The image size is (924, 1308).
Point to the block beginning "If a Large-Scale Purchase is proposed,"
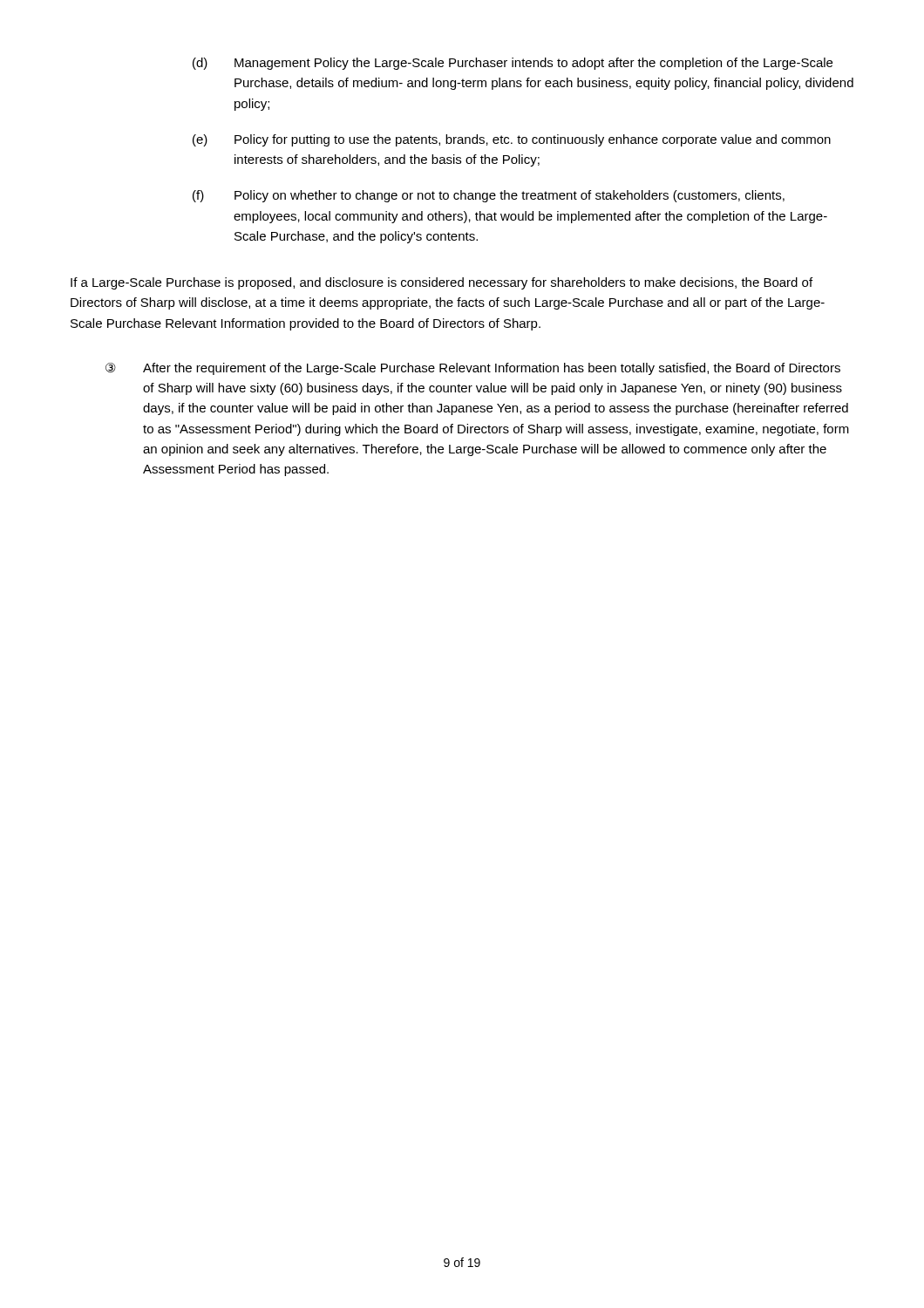point(447,302)
